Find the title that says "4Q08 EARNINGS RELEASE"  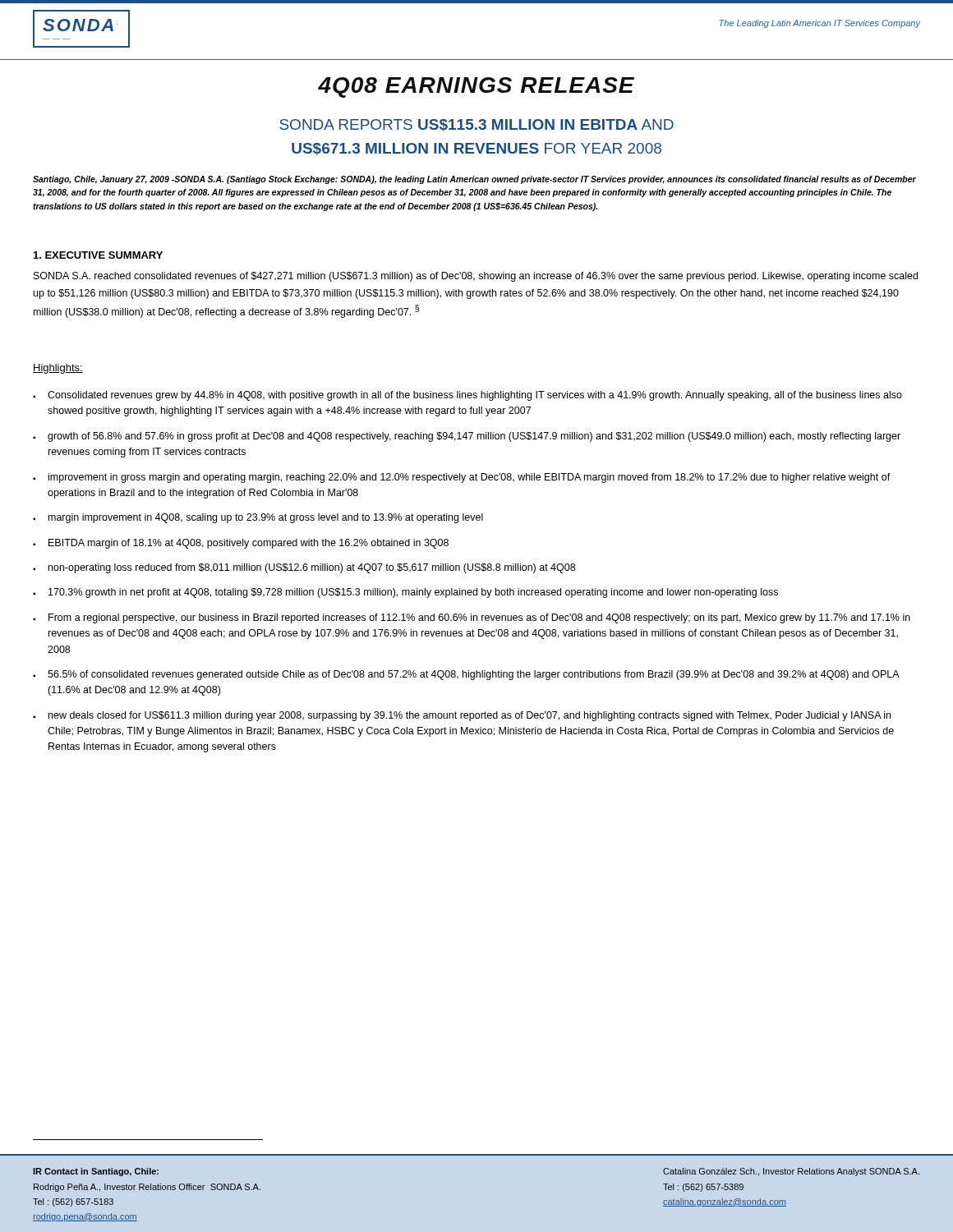476,85
